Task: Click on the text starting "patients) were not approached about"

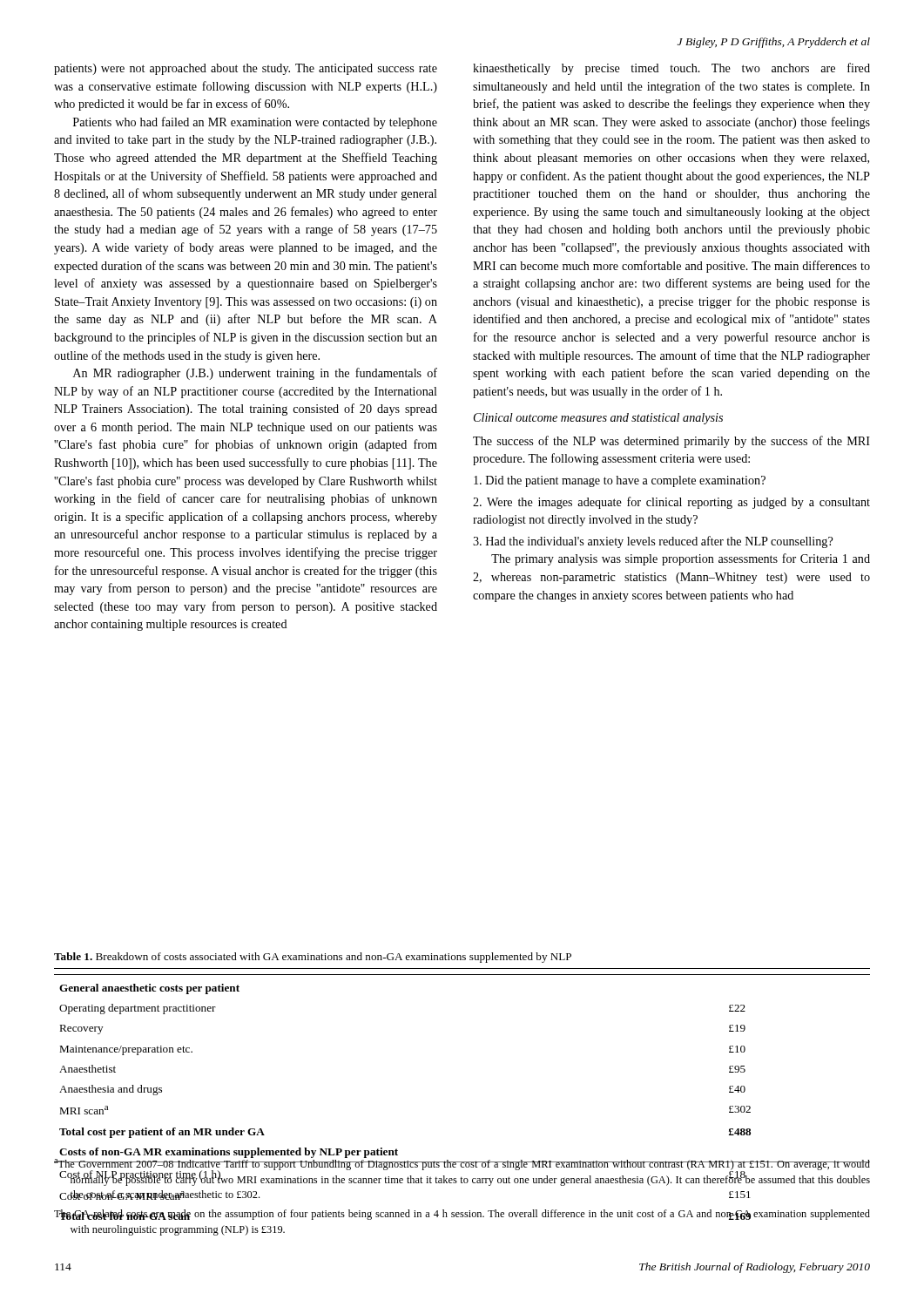Action: [246, 346]
